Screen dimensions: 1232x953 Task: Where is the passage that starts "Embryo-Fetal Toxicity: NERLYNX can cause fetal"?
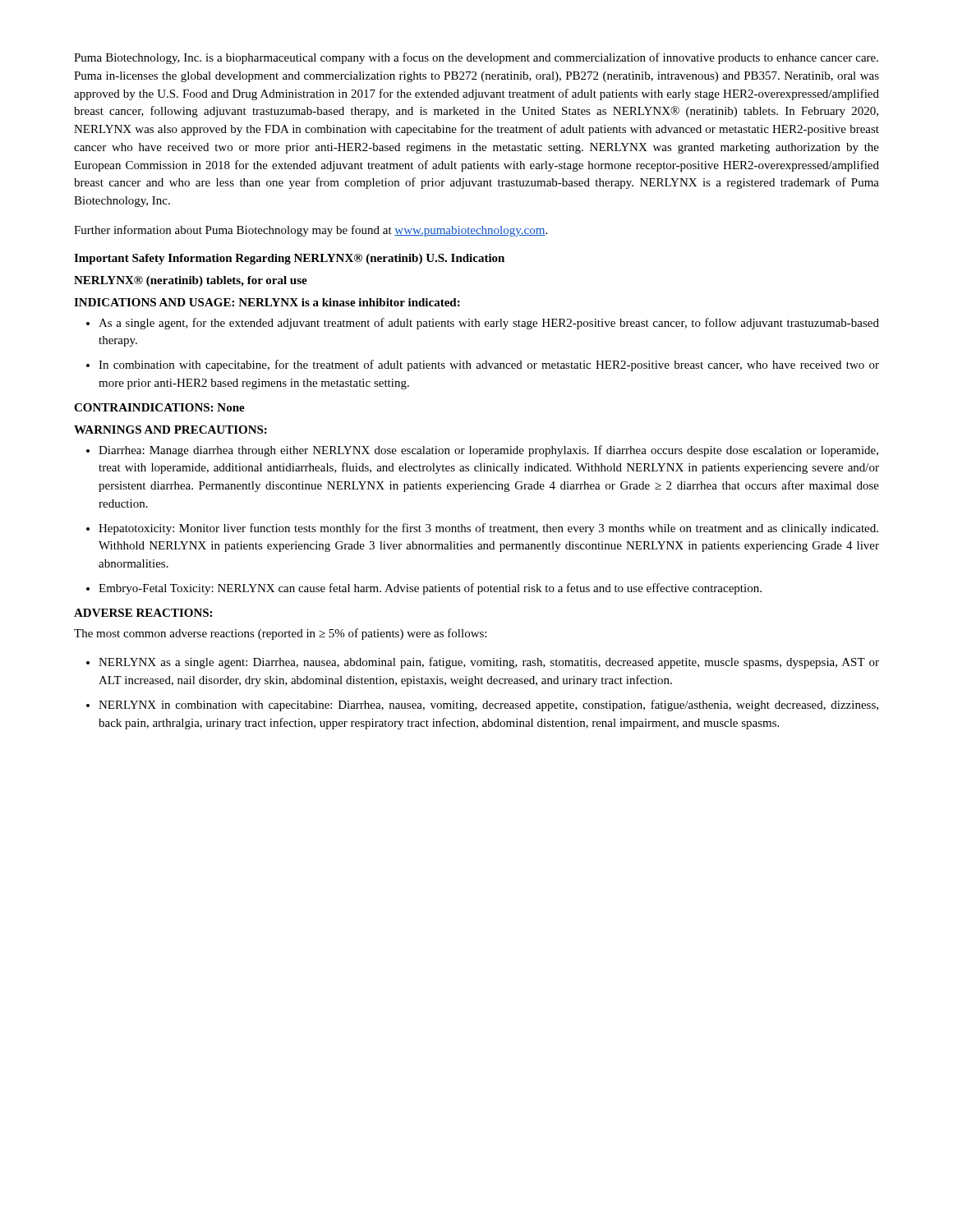point(476,589)
